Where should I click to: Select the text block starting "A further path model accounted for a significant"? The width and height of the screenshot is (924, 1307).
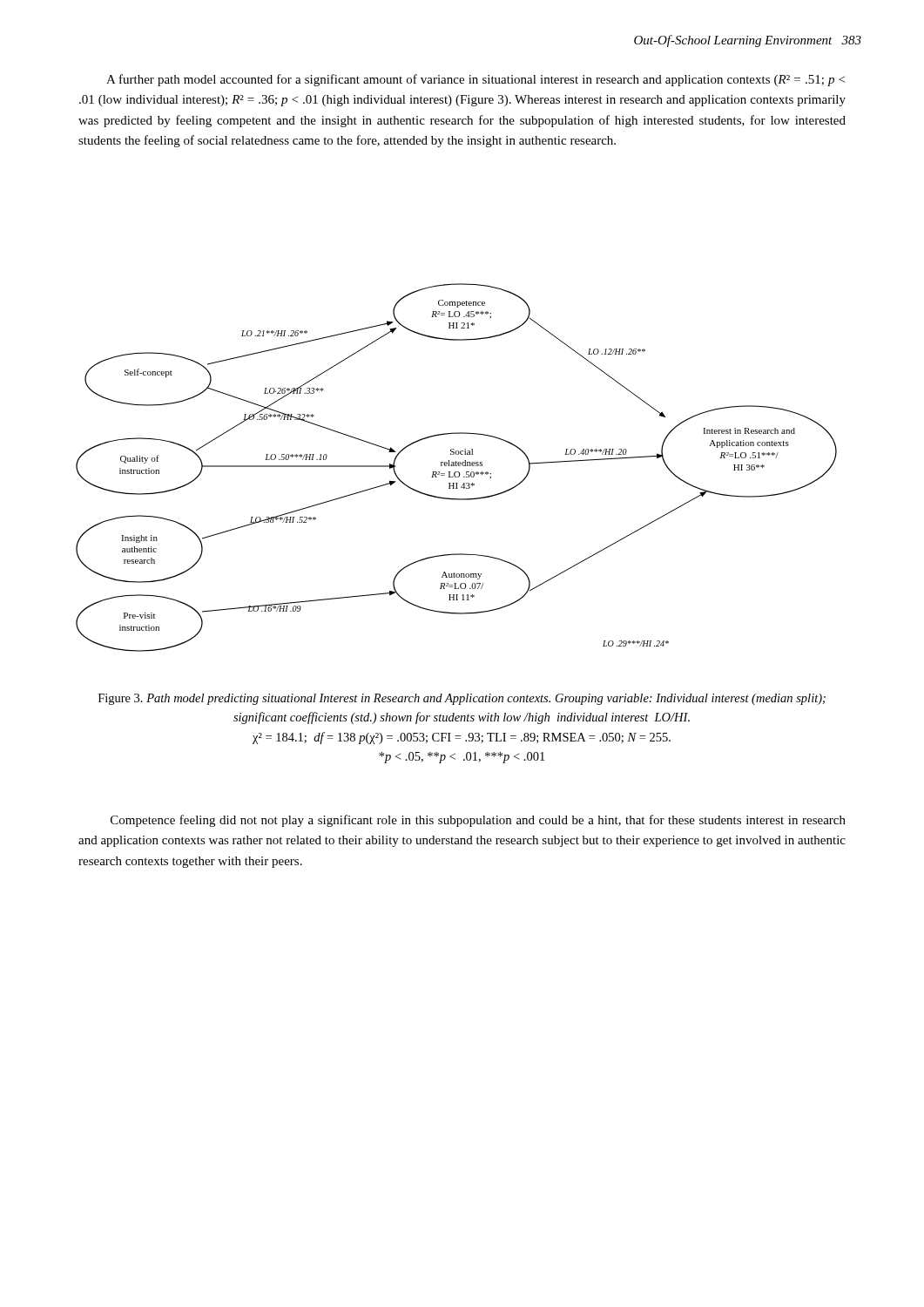(462, 110)
